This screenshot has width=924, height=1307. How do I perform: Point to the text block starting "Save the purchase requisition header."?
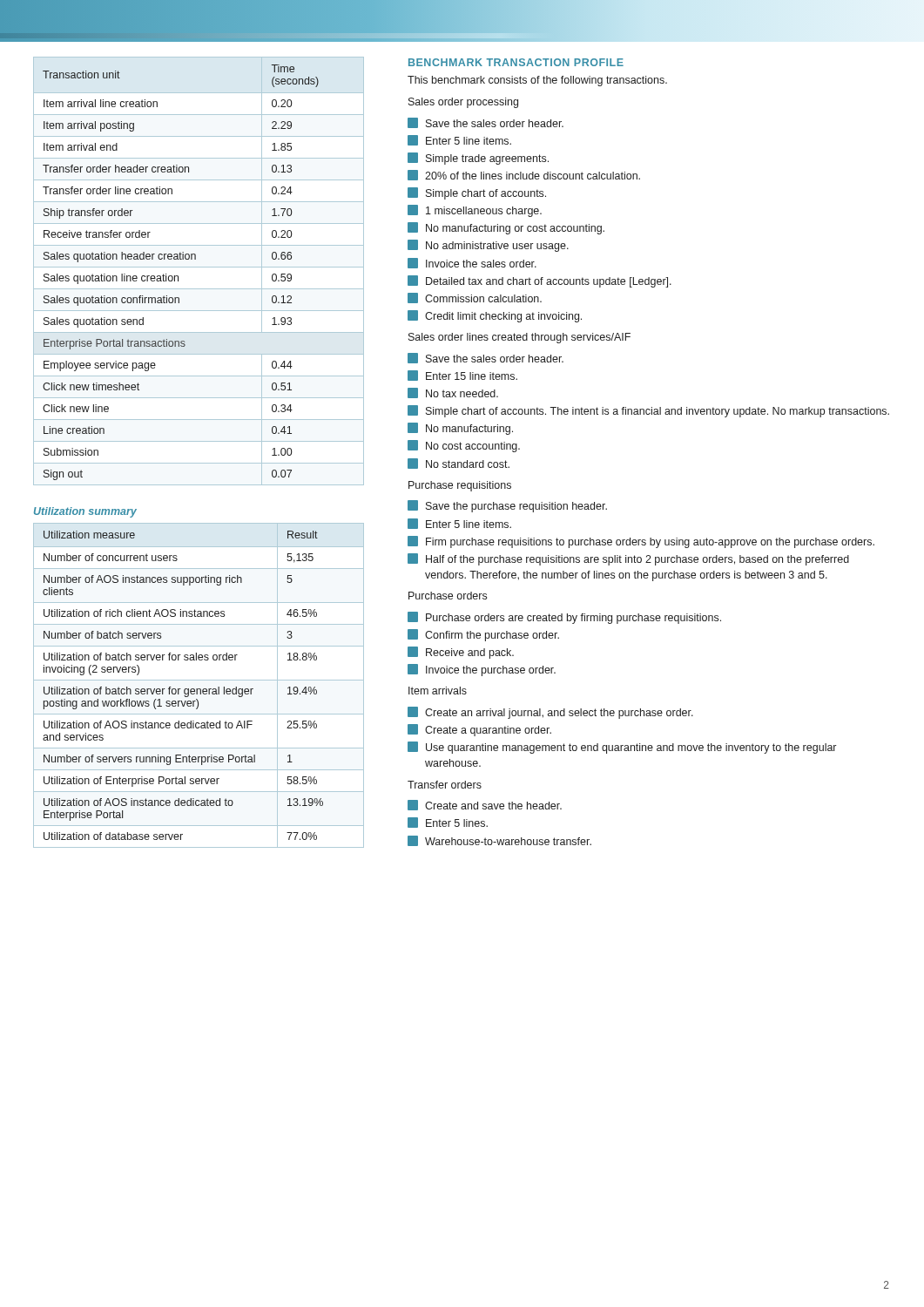point(507,506)
